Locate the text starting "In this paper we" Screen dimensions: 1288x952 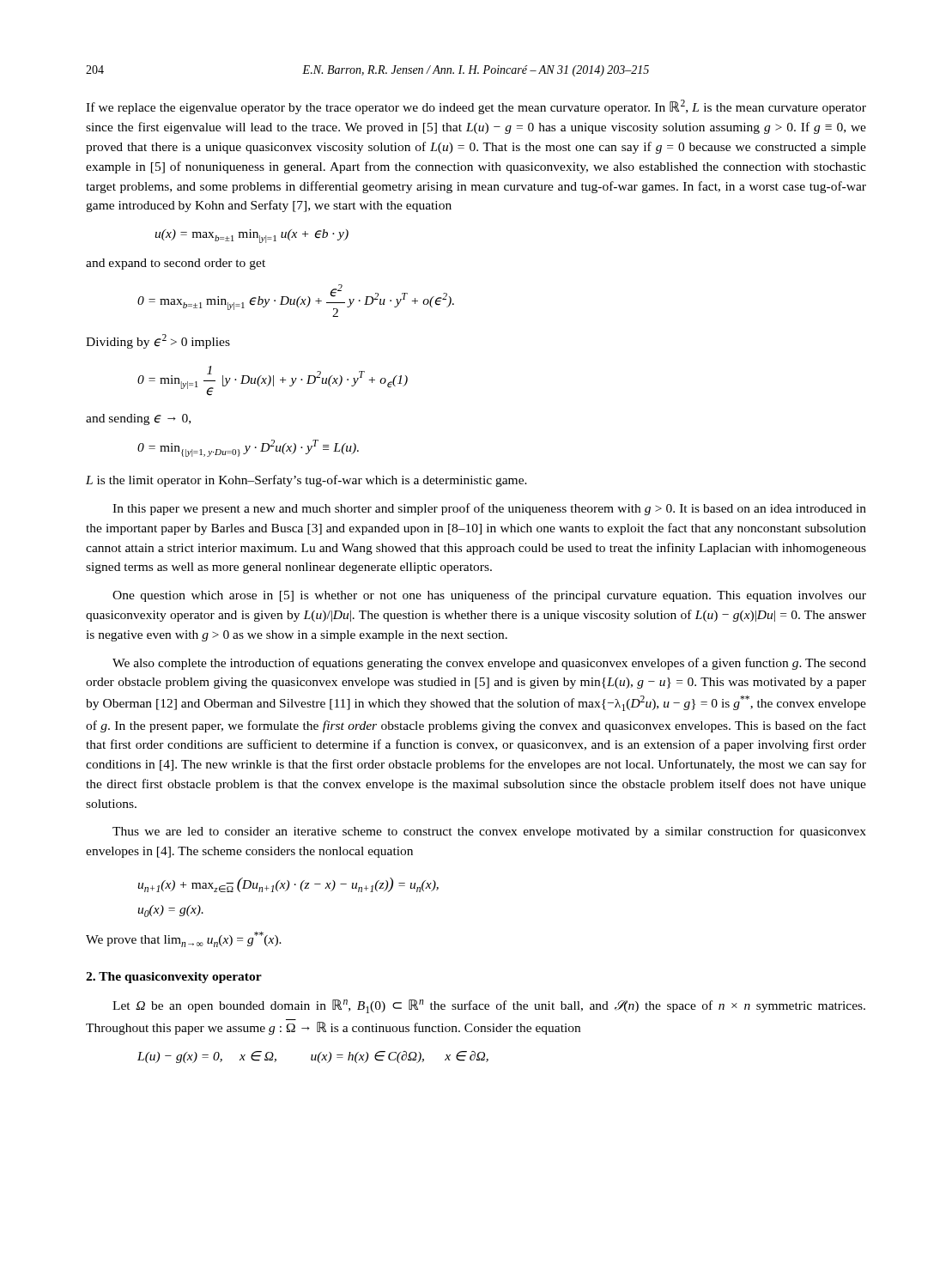pos(476,537)
